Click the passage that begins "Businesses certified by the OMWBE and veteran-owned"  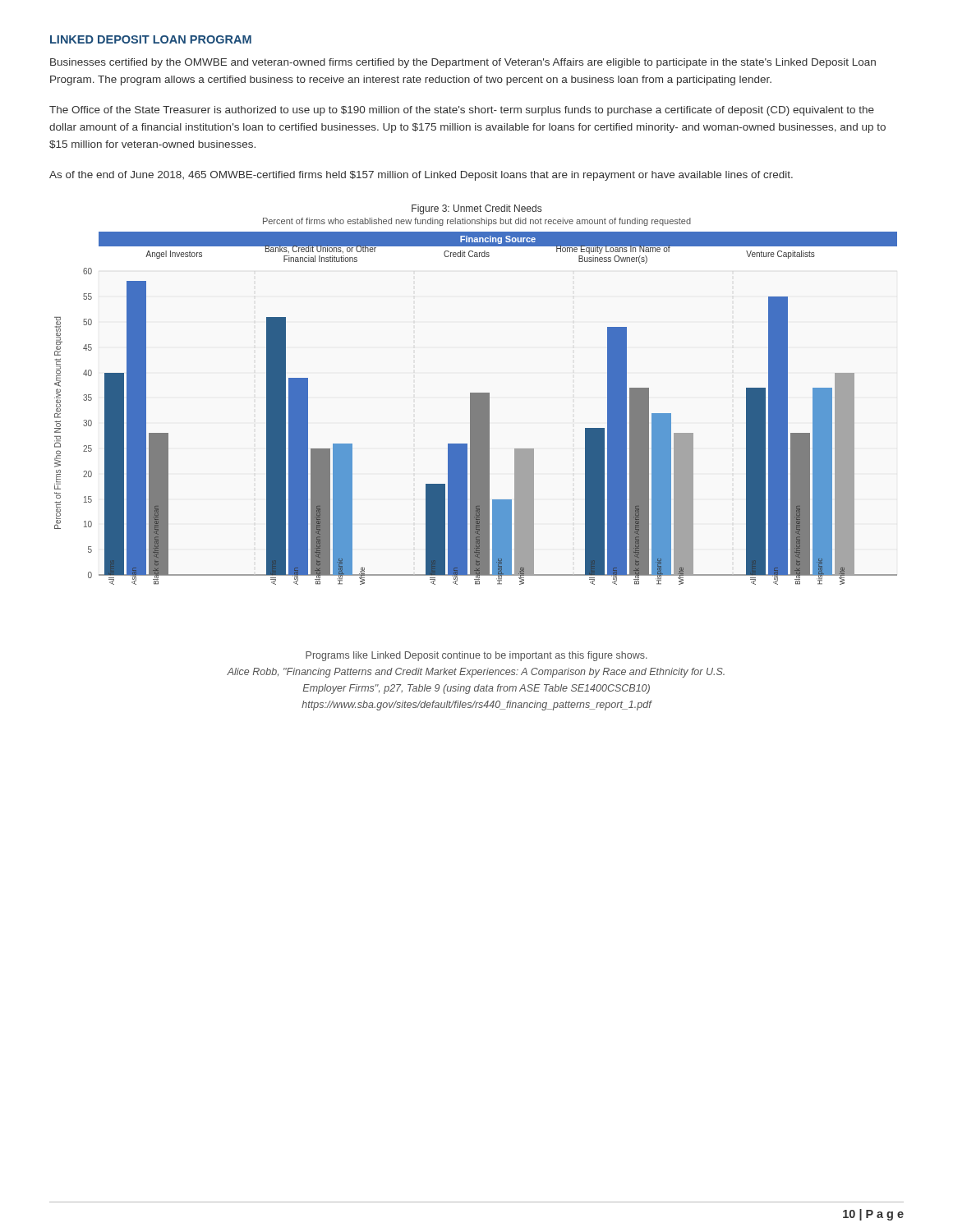(x=463, y=71)
